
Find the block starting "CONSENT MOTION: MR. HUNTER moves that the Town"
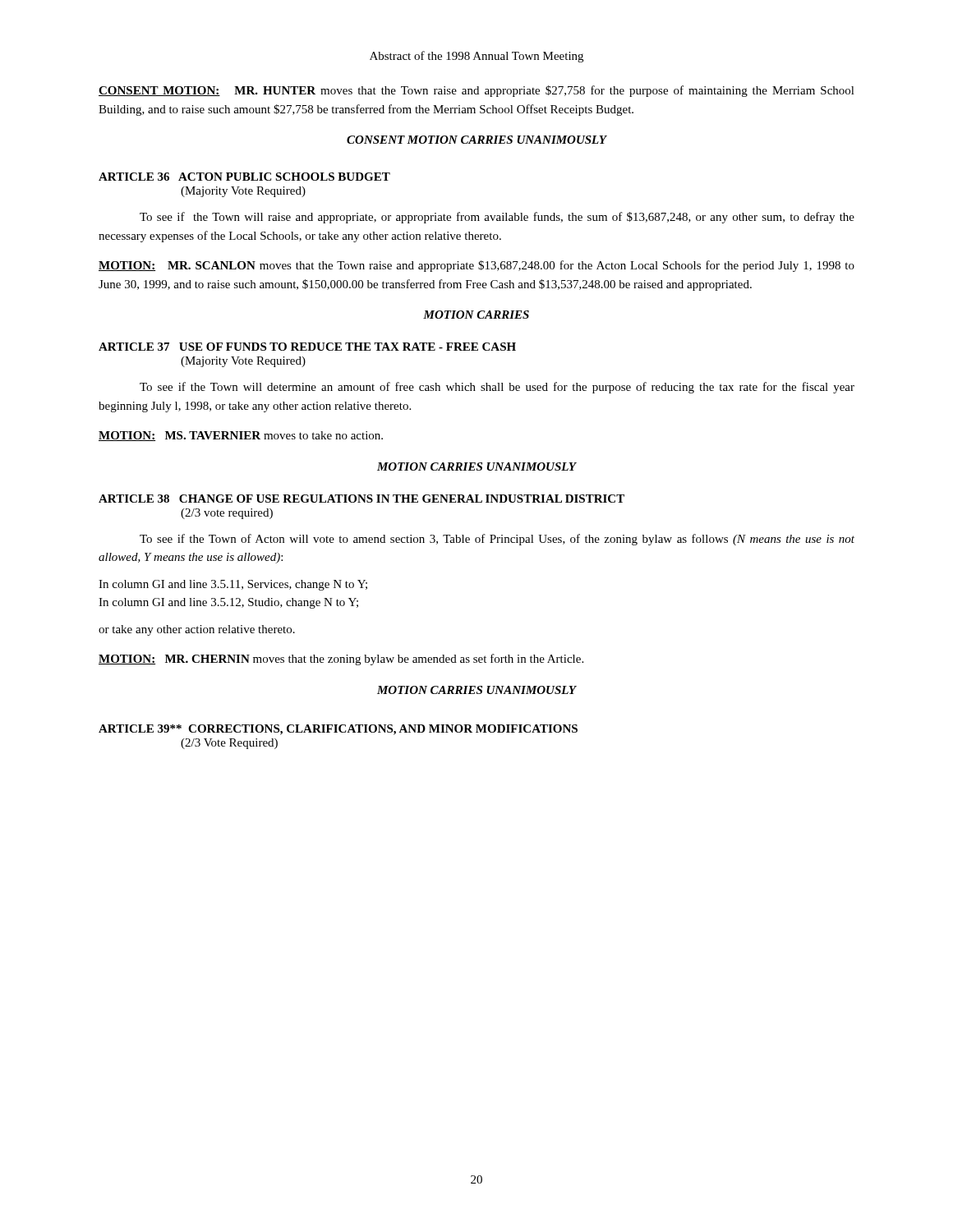[476, 100]
